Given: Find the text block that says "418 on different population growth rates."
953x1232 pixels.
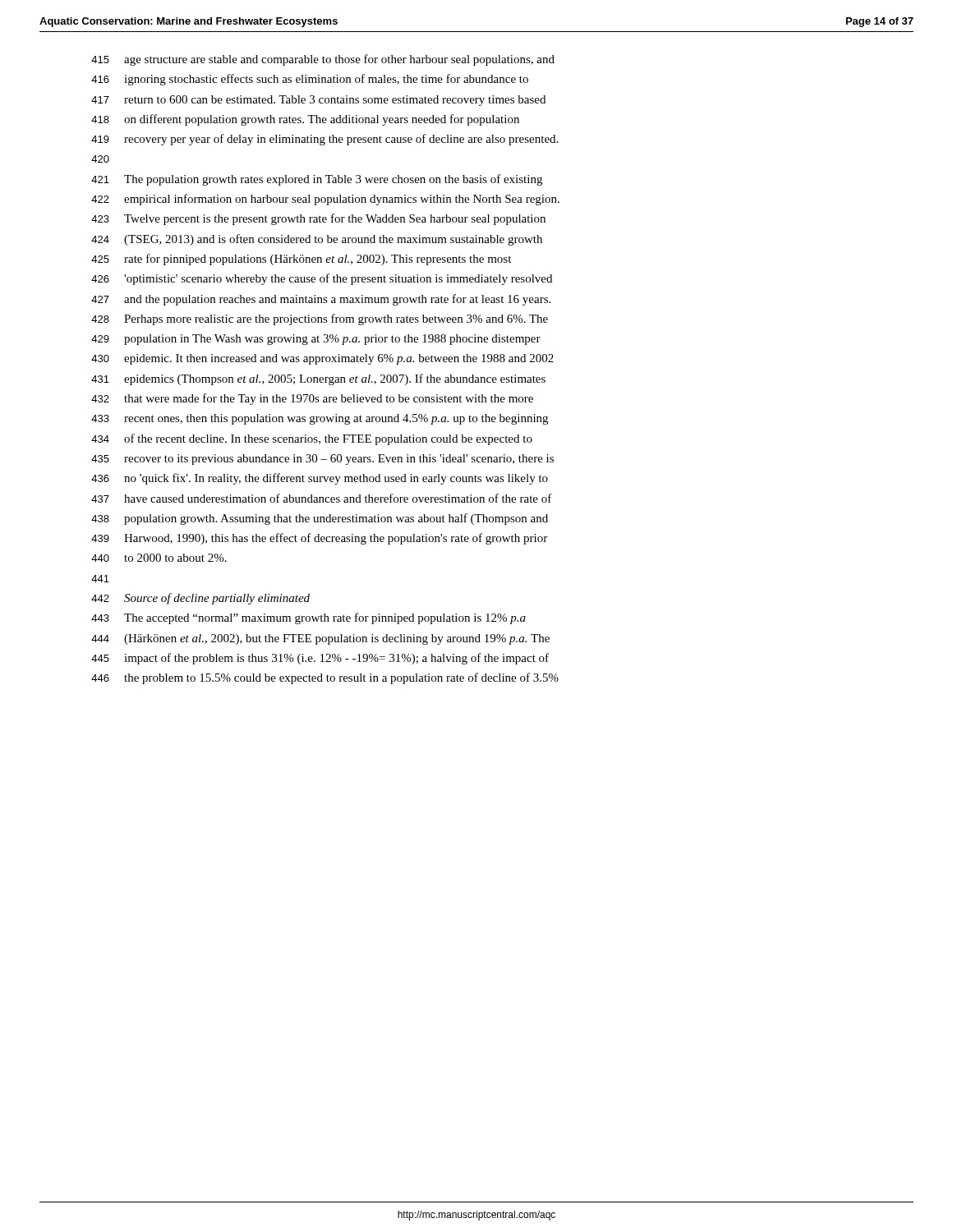Looking at the screenshot, I should coord(491,119).
